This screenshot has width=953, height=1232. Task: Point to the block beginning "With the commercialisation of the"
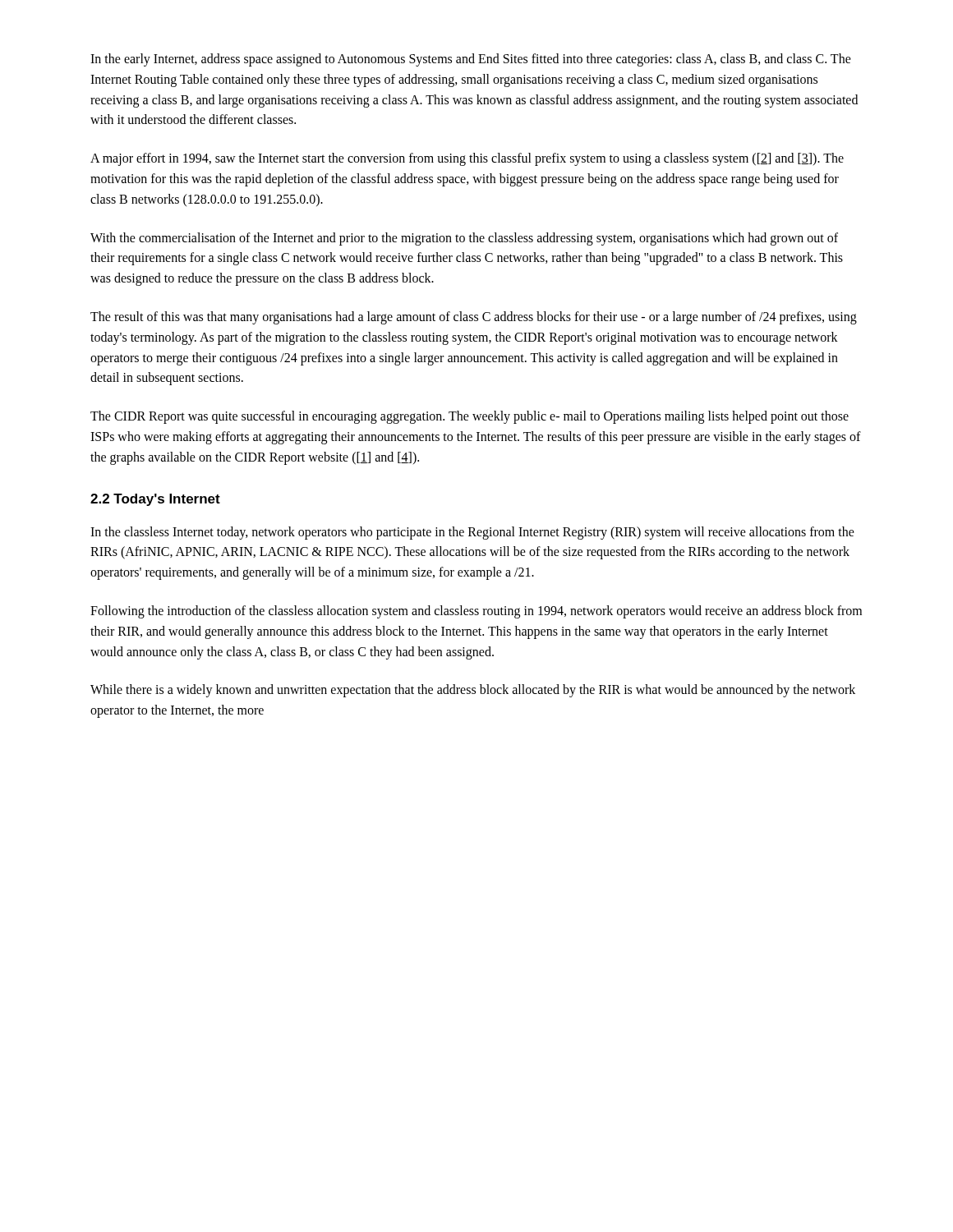467,258
